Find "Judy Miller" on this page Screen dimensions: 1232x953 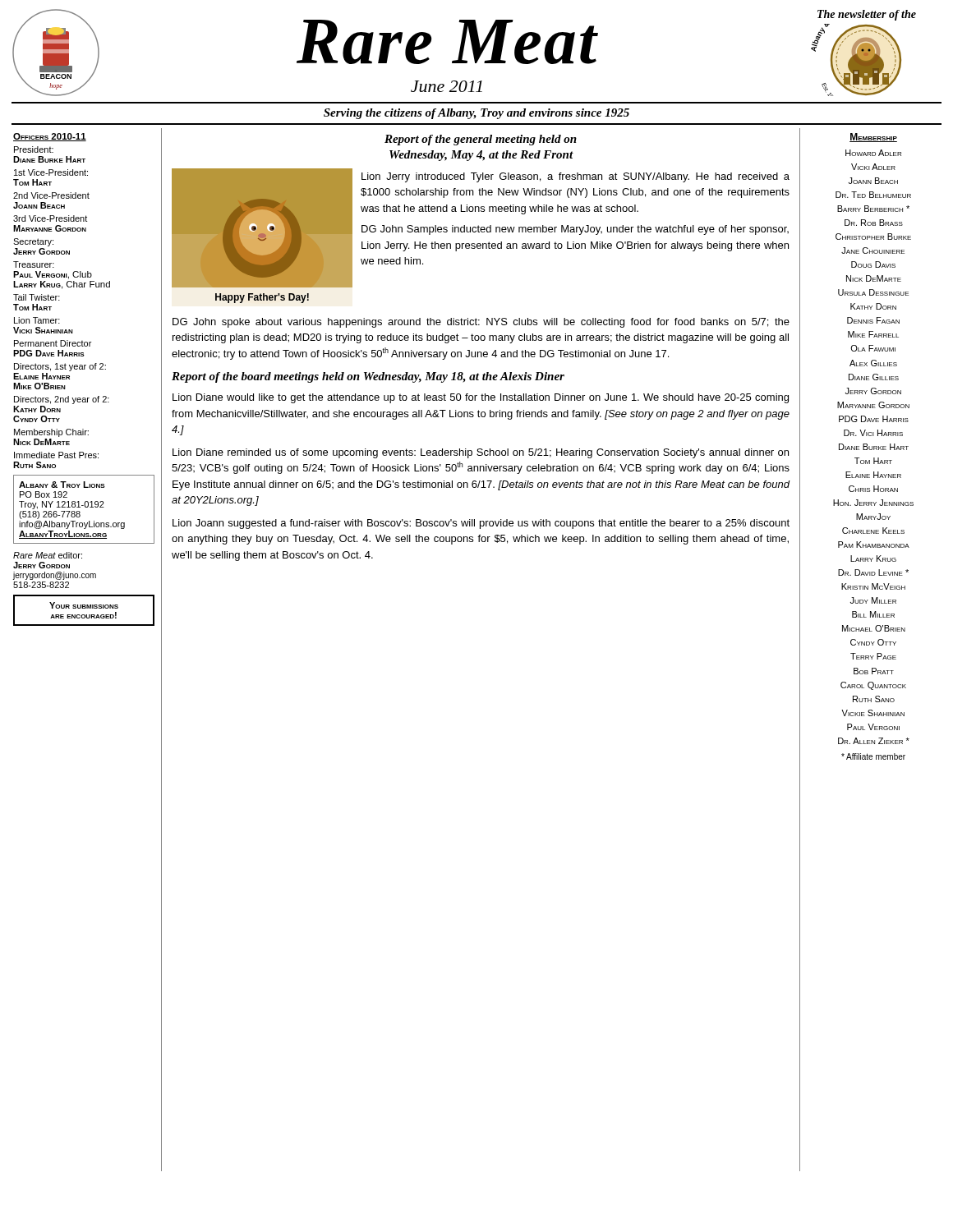click(873, 601)
